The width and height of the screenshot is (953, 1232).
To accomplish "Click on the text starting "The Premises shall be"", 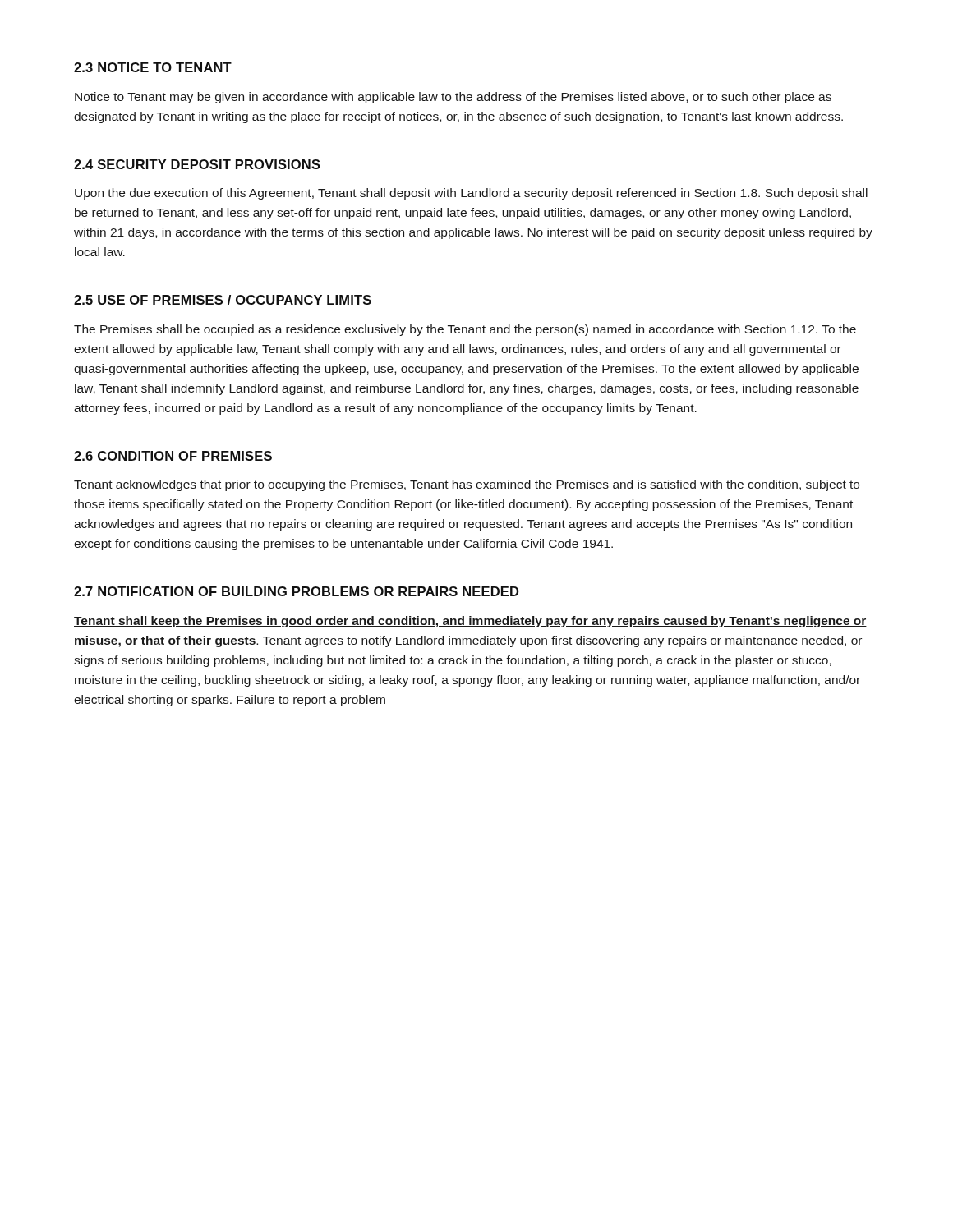I will tap(466, 368).
